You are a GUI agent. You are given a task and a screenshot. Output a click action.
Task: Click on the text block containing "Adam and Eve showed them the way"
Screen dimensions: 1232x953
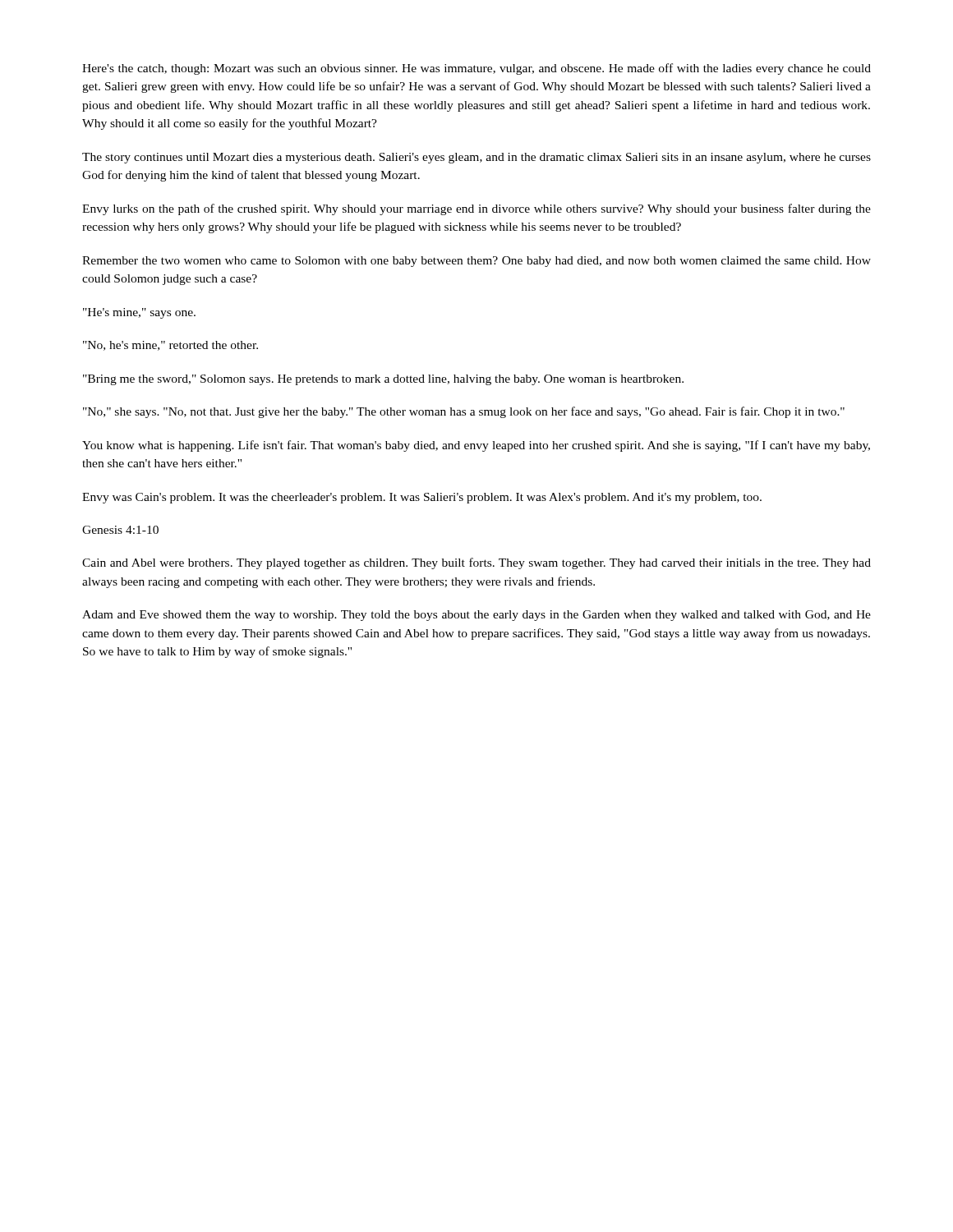coord(476,633)
